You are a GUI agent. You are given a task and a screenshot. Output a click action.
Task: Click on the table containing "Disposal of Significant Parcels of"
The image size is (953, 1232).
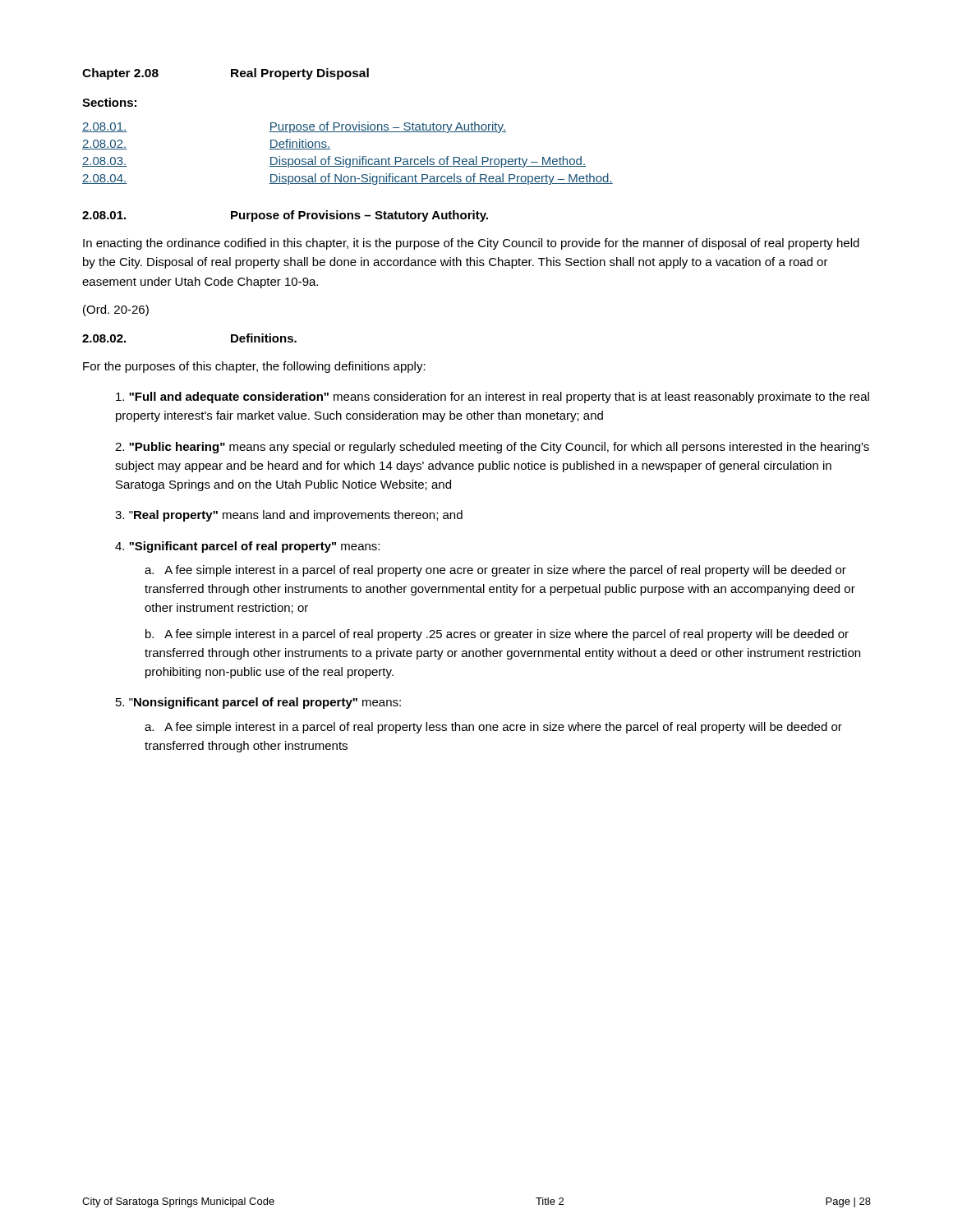[476, 152]
